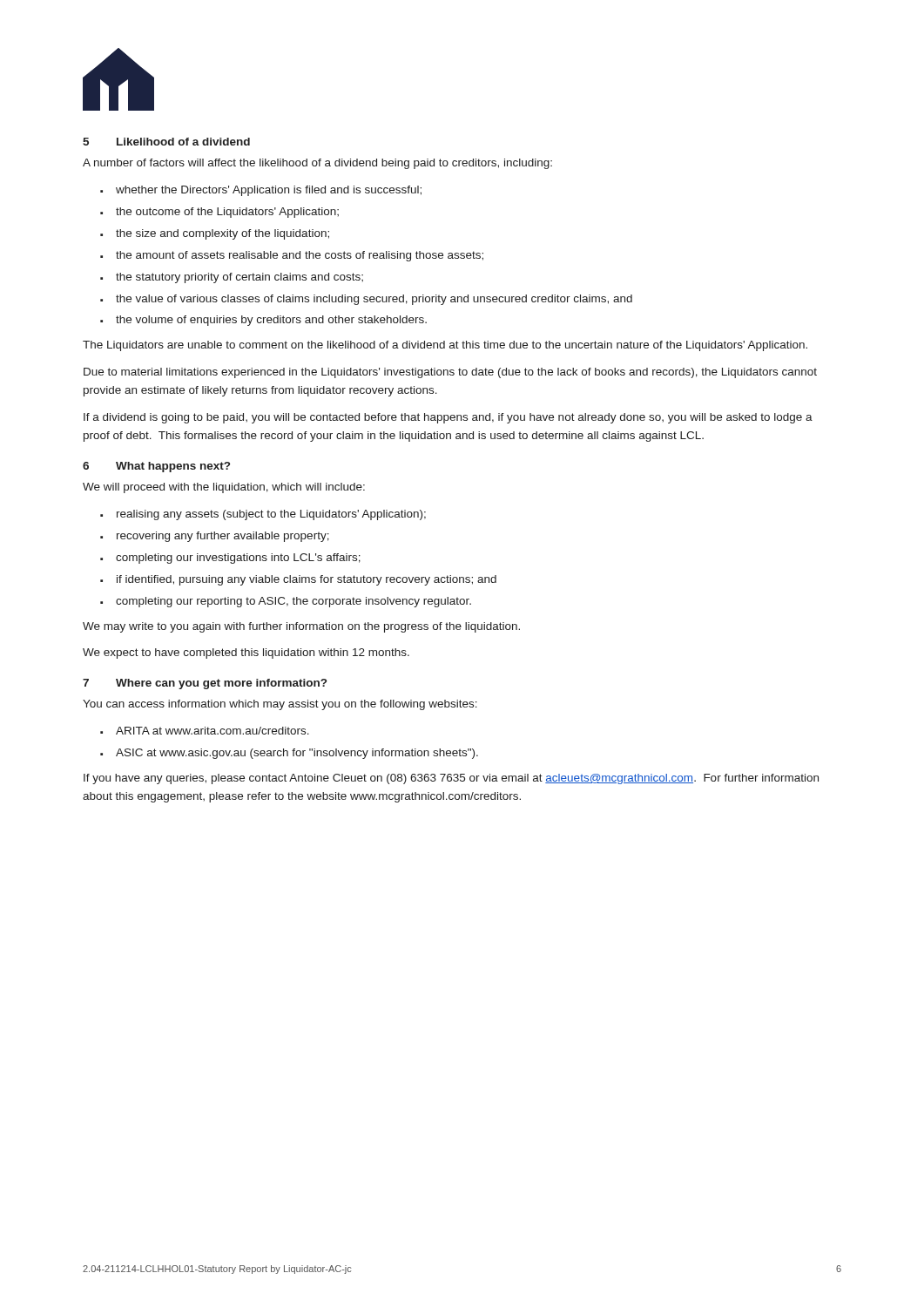924x1307 pixels.
Task: Where is the section header that starts "5 Likelihood of a"?
Action: (x=167, y=142)
